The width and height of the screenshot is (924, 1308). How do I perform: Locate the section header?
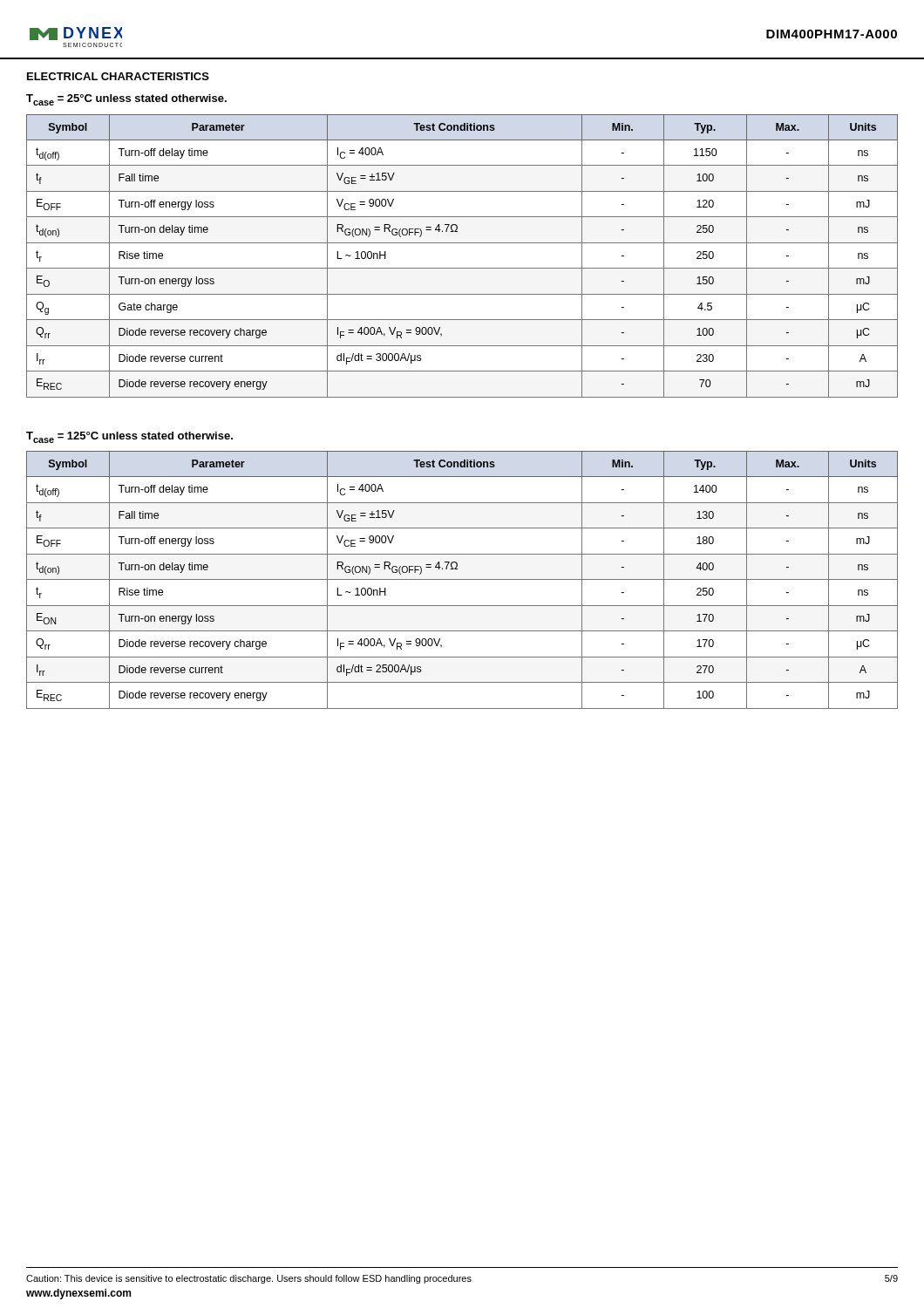[x=118, y=76]
